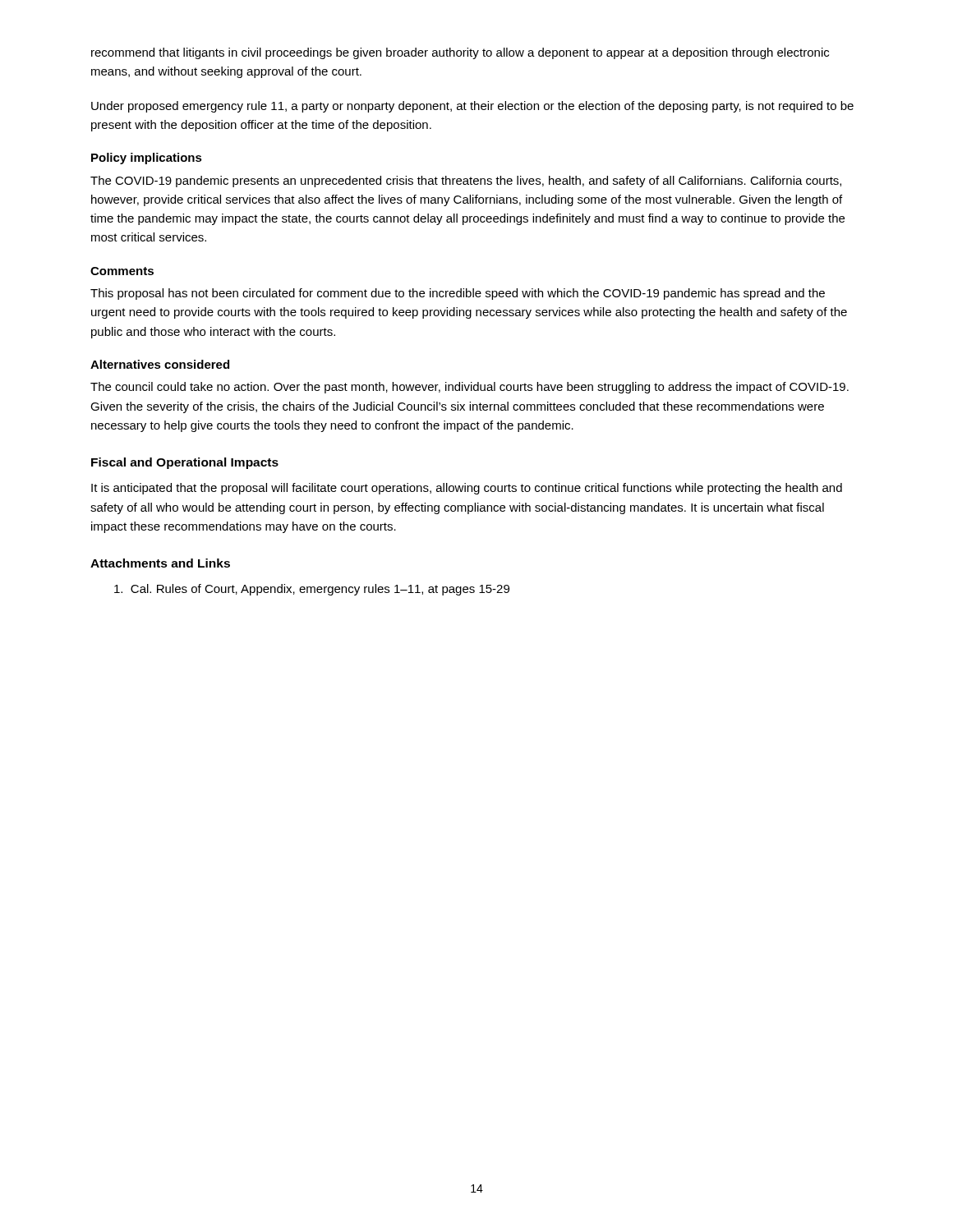953x1232 pixels.
Task: Select the block starting "Under proposed emergency rule 11, a"
Action: click(x=472, y=115)
